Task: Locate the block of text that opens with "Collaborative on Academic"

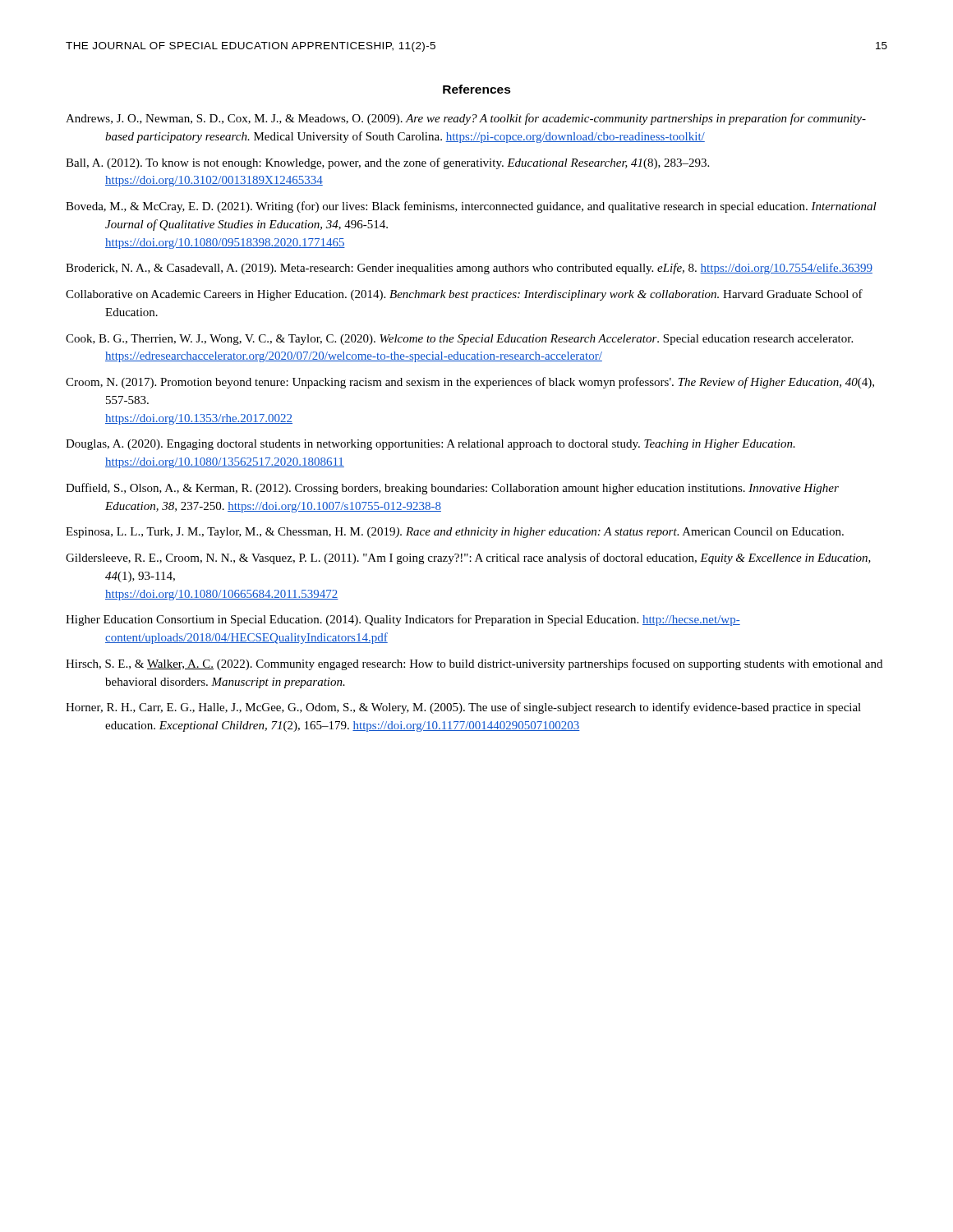Action: (x=464, y=303)
